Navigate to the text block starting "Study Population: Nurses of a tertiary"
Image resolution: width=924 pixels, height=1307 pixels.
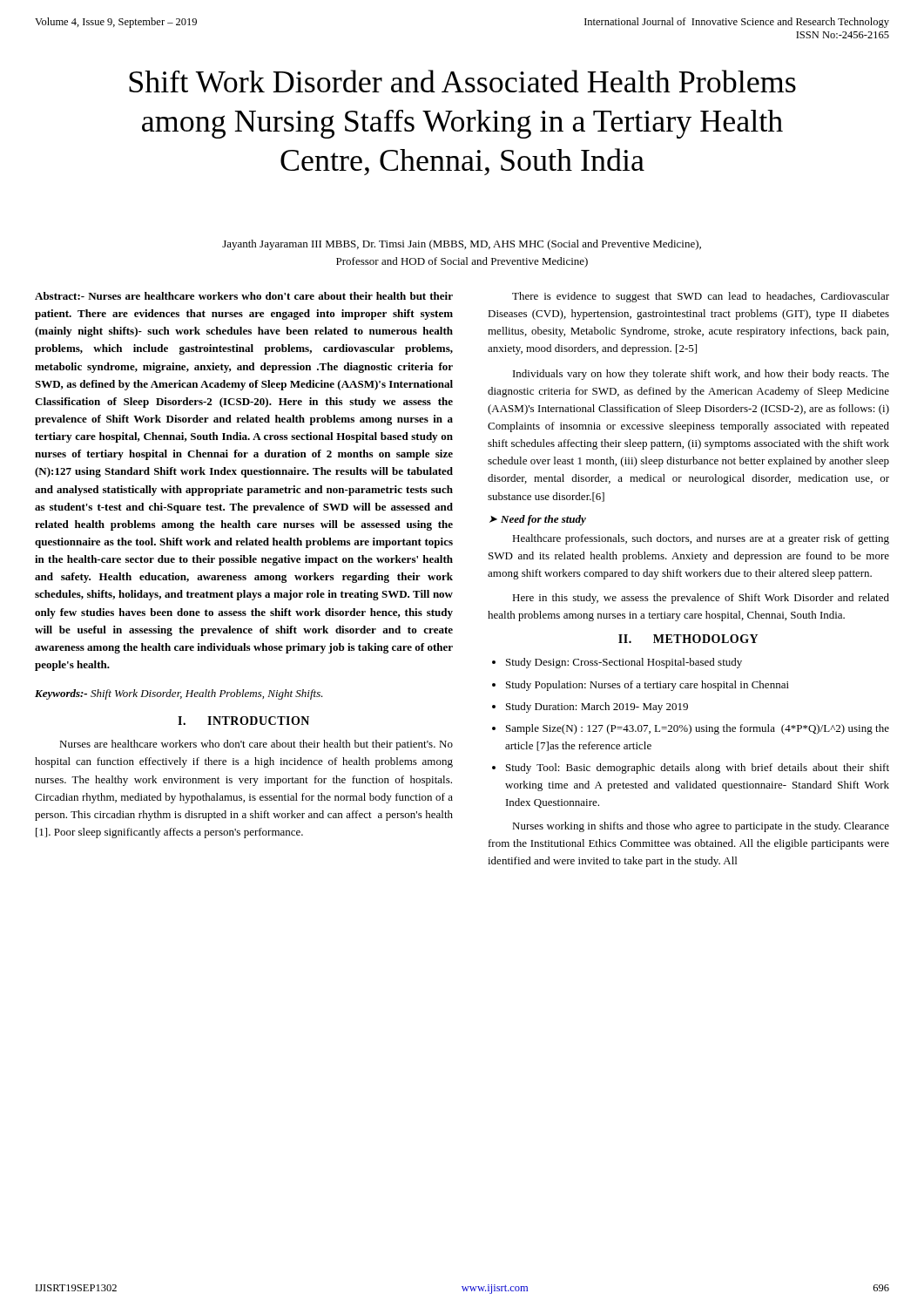[x=647, y=684]
